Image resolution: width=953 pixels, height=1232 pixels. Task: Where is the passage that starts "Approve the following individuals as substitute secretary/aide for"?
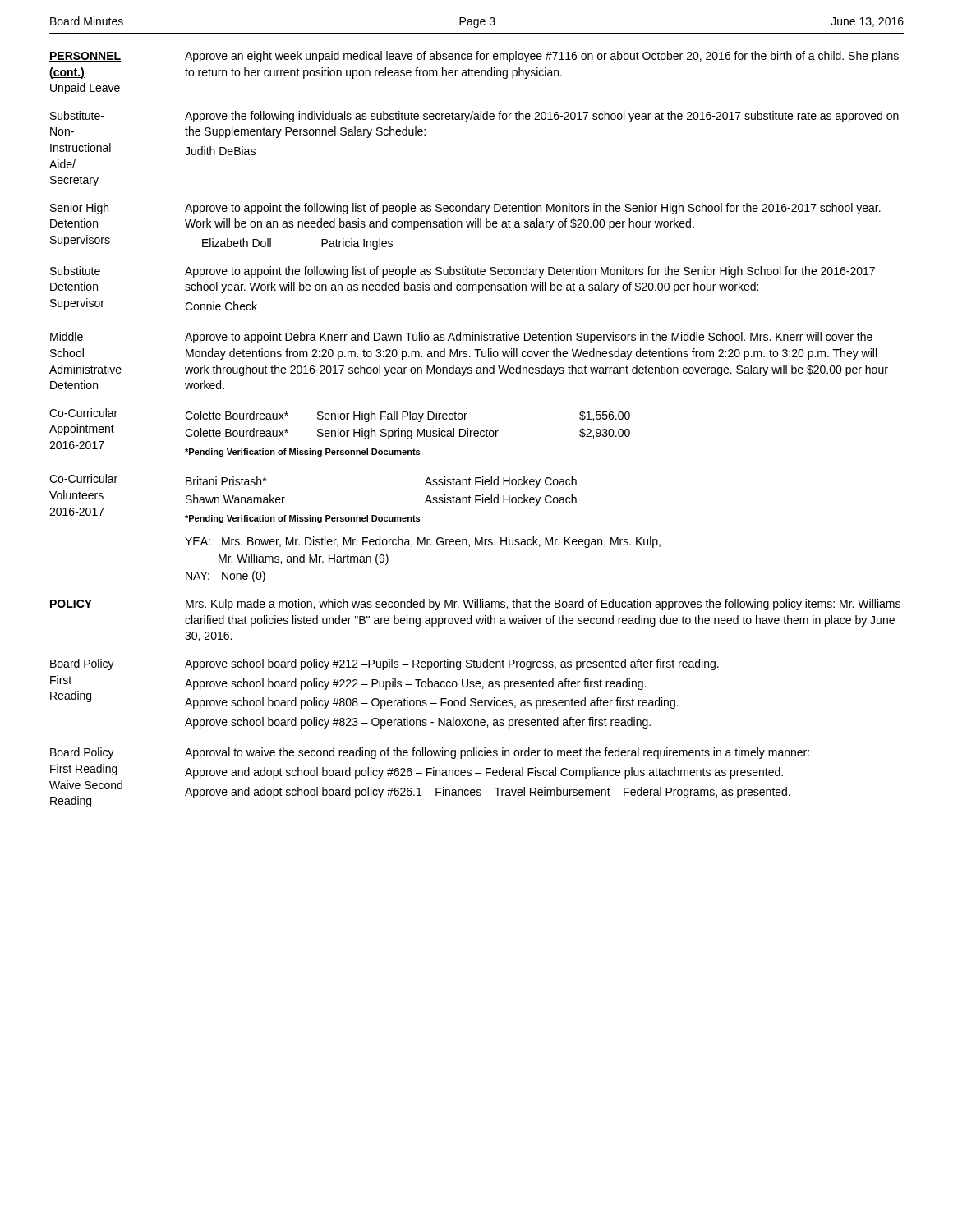coord(542,117)
